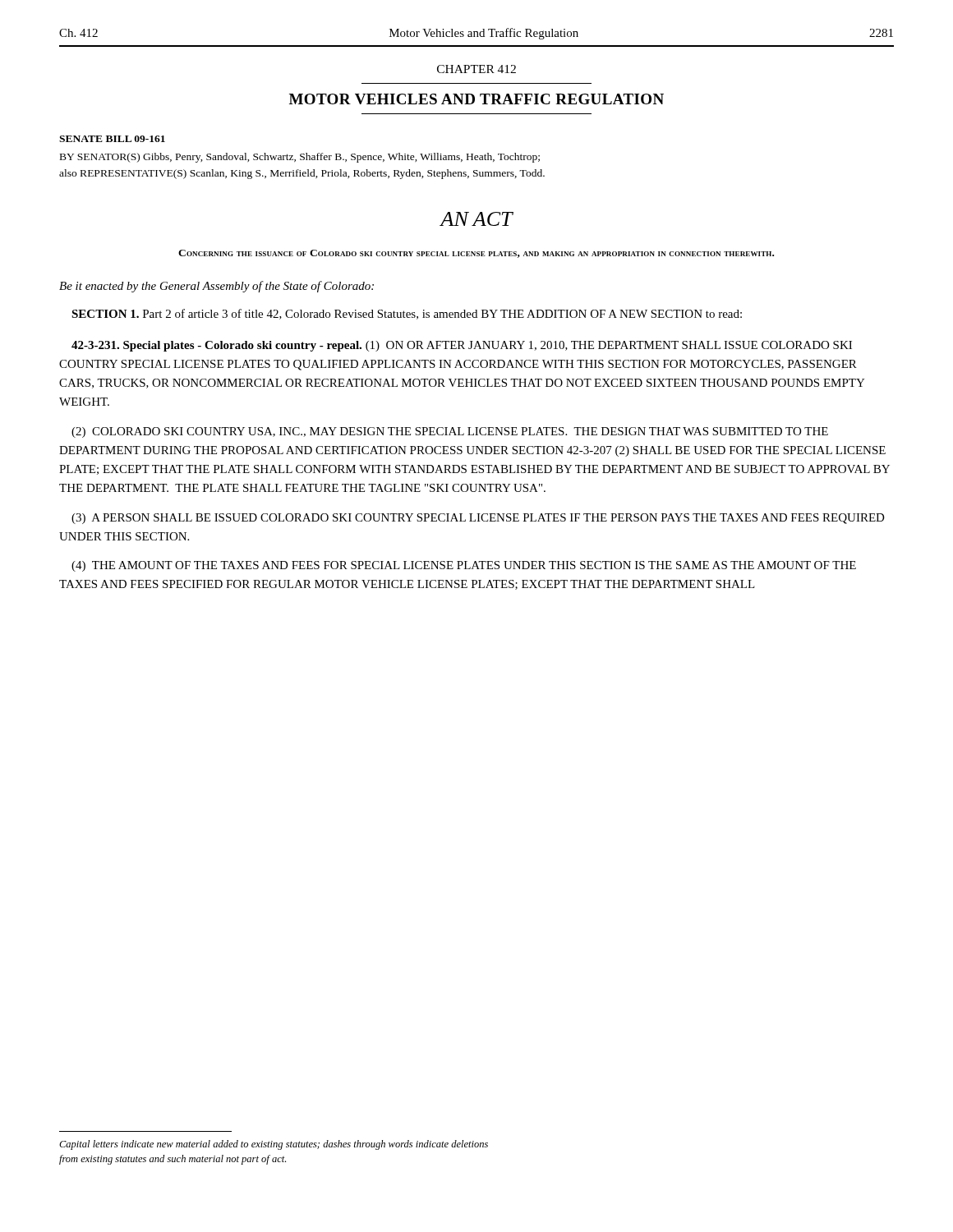Click on the title that says "CHAPTER 412"
The height and width of the screenshot is (1232, 953).
(x=476, y=69)
